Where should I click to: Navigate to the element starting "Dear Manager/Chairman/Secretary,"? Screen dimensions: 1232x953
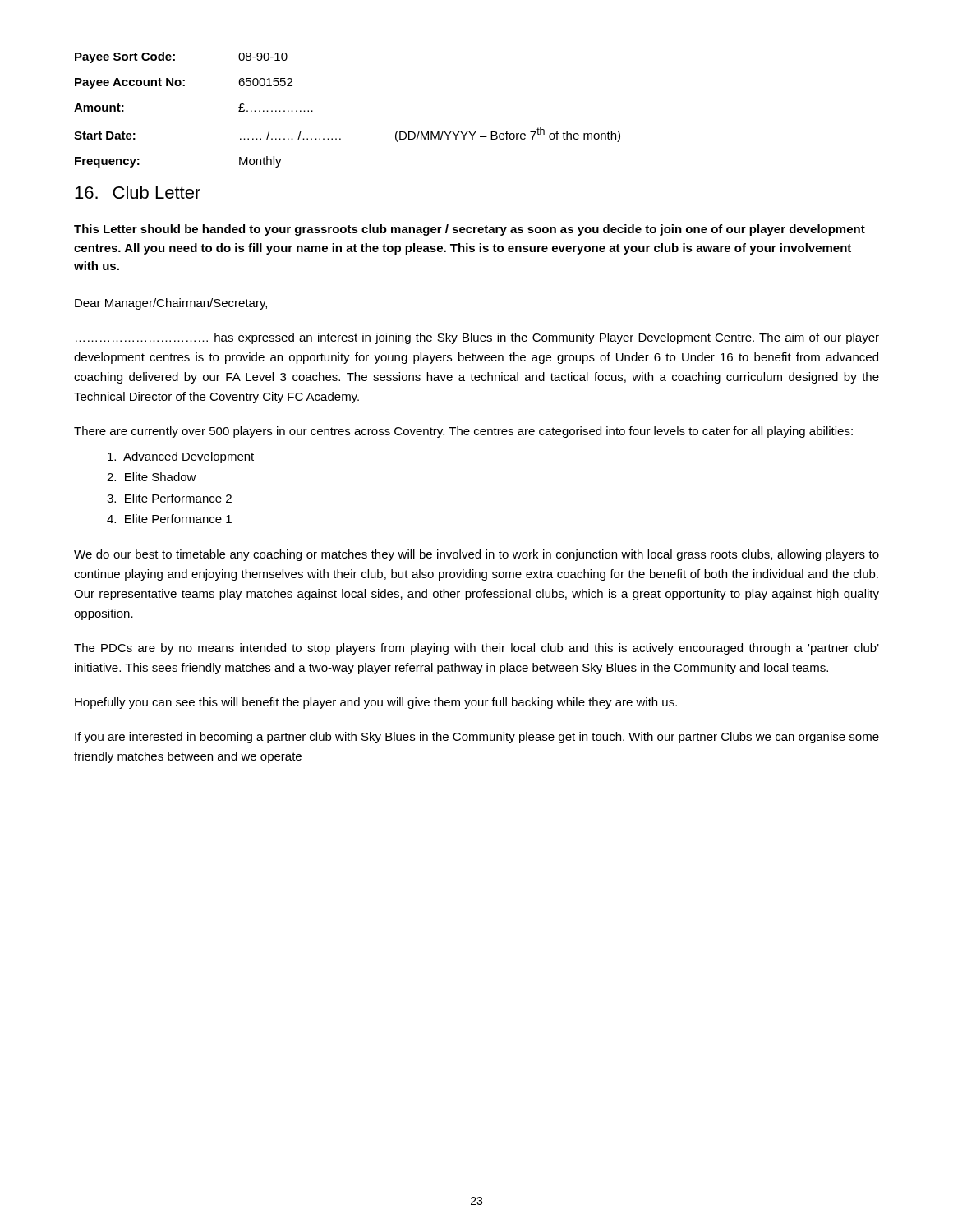tap(171, 302)
